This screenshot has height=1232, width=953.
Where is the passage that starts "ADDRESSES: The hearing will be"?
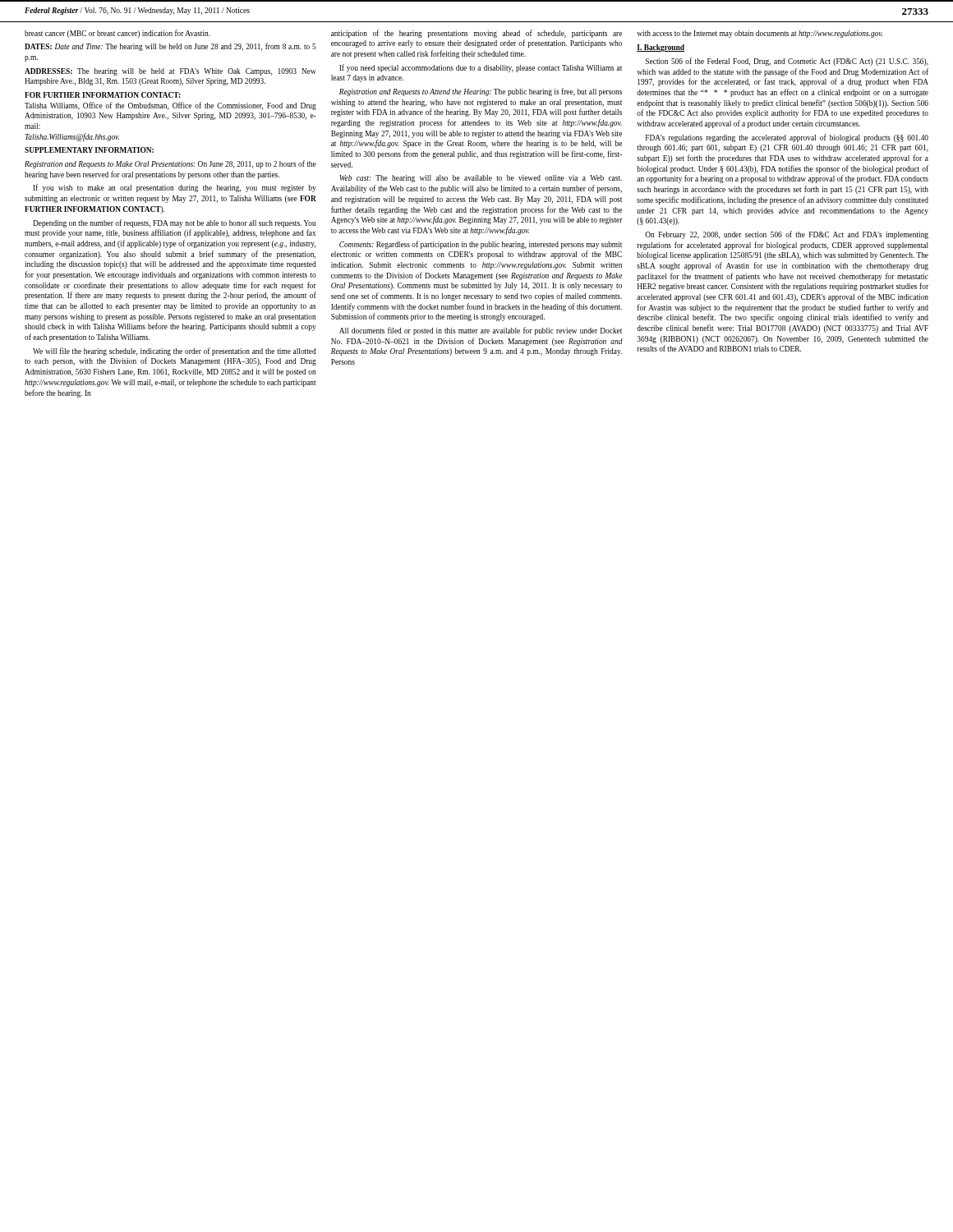coord(170,77)
